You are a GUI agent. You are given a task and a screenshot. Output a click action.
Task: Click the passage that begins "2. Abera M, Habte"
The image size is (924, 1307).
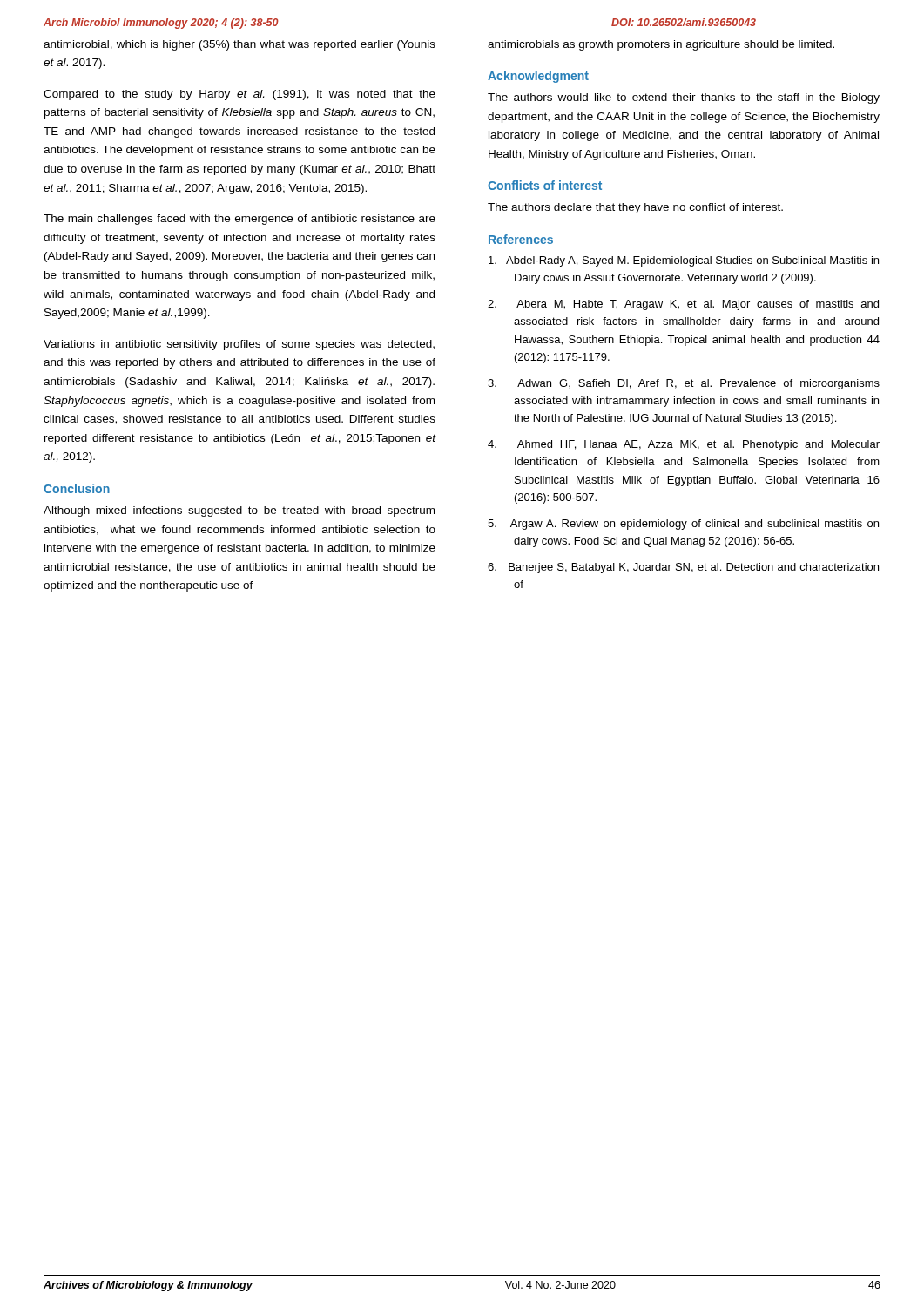[684, 330]
